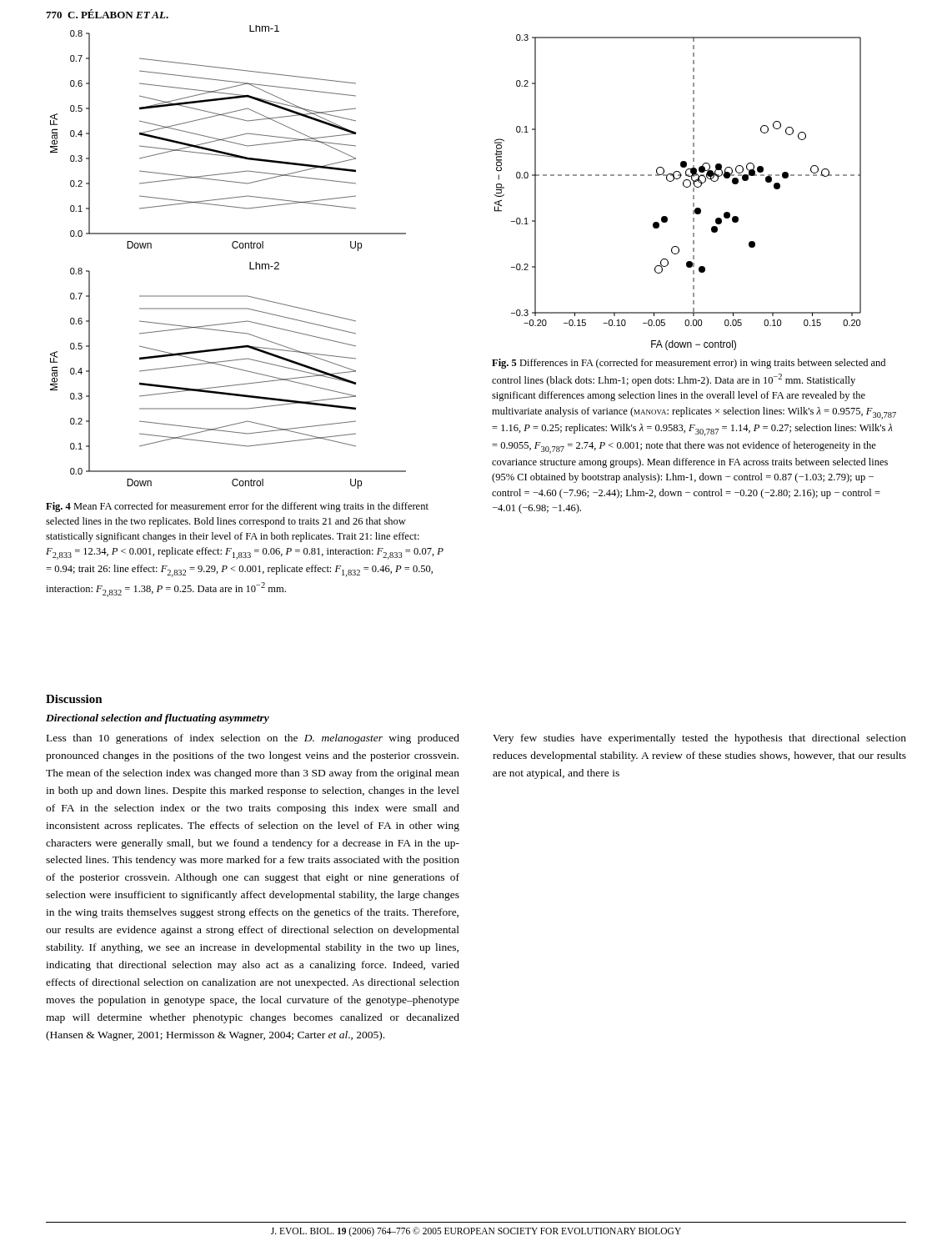
Task: Locate the element starting "Less than 10 generations of index selection on"
Action: coord(253,886)
